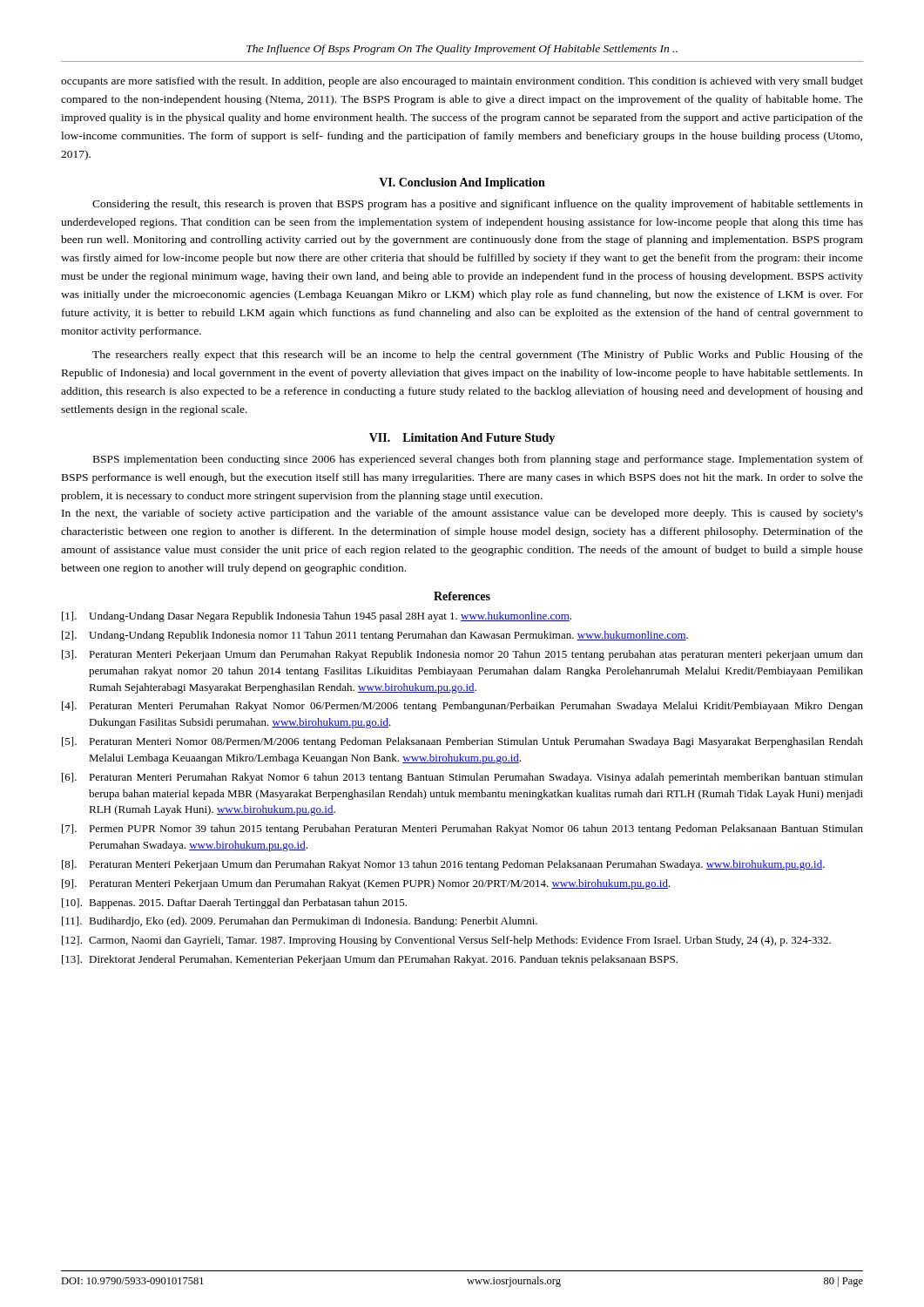Click on the text block starting "[9]. Peraturan Menteri Pekerjaan Umum"
Viewport: 924px width, 1307px height.
(x=462, y=884)
